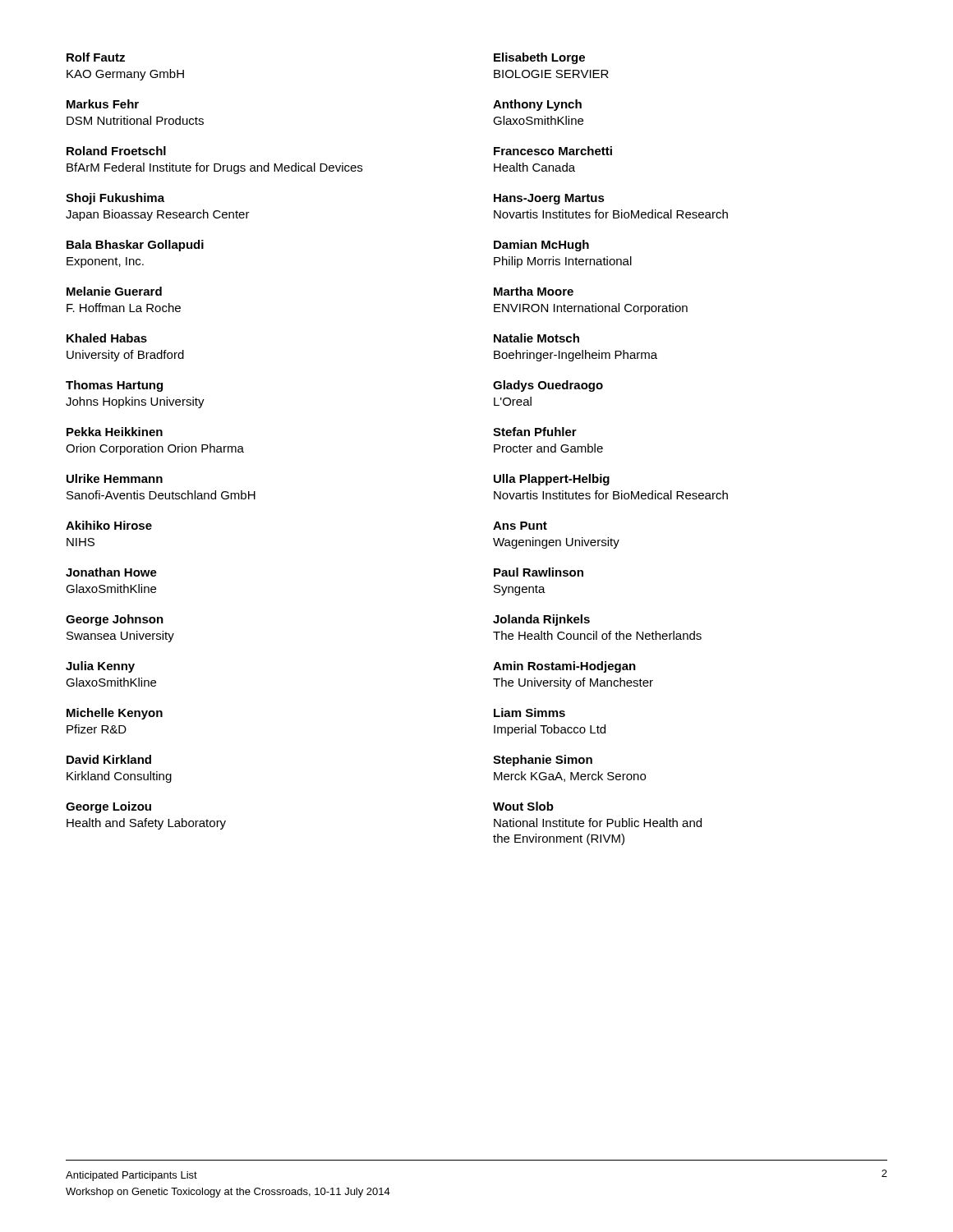This screenshot has height=1232, width=953.
Task: Find the list item that says "Shoji Fukushima Japan Bioassay Research"
Action: [115, 199]
